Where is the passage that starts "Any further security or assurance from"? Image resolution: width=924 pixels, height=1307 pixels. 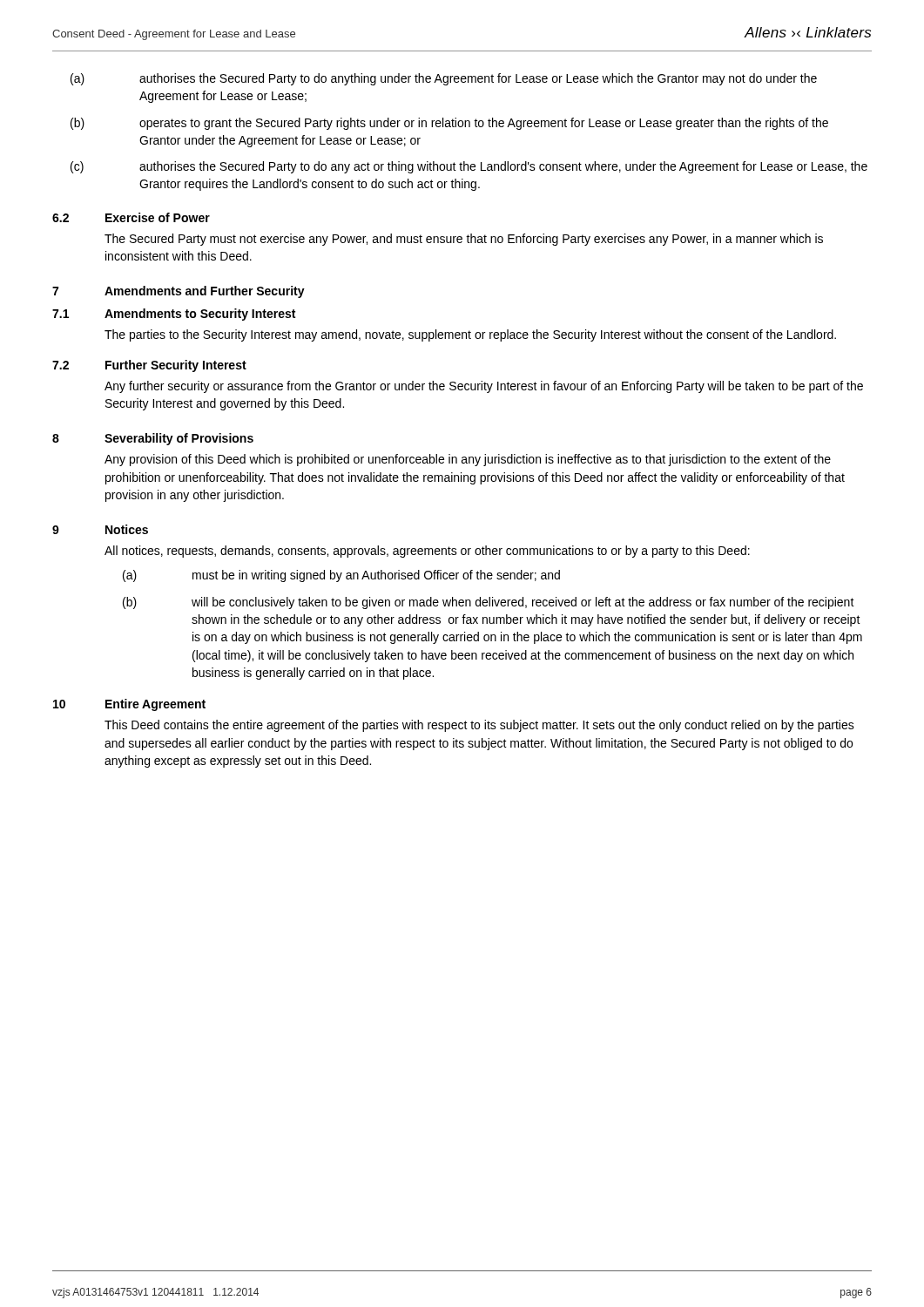[x=484, y=395]
